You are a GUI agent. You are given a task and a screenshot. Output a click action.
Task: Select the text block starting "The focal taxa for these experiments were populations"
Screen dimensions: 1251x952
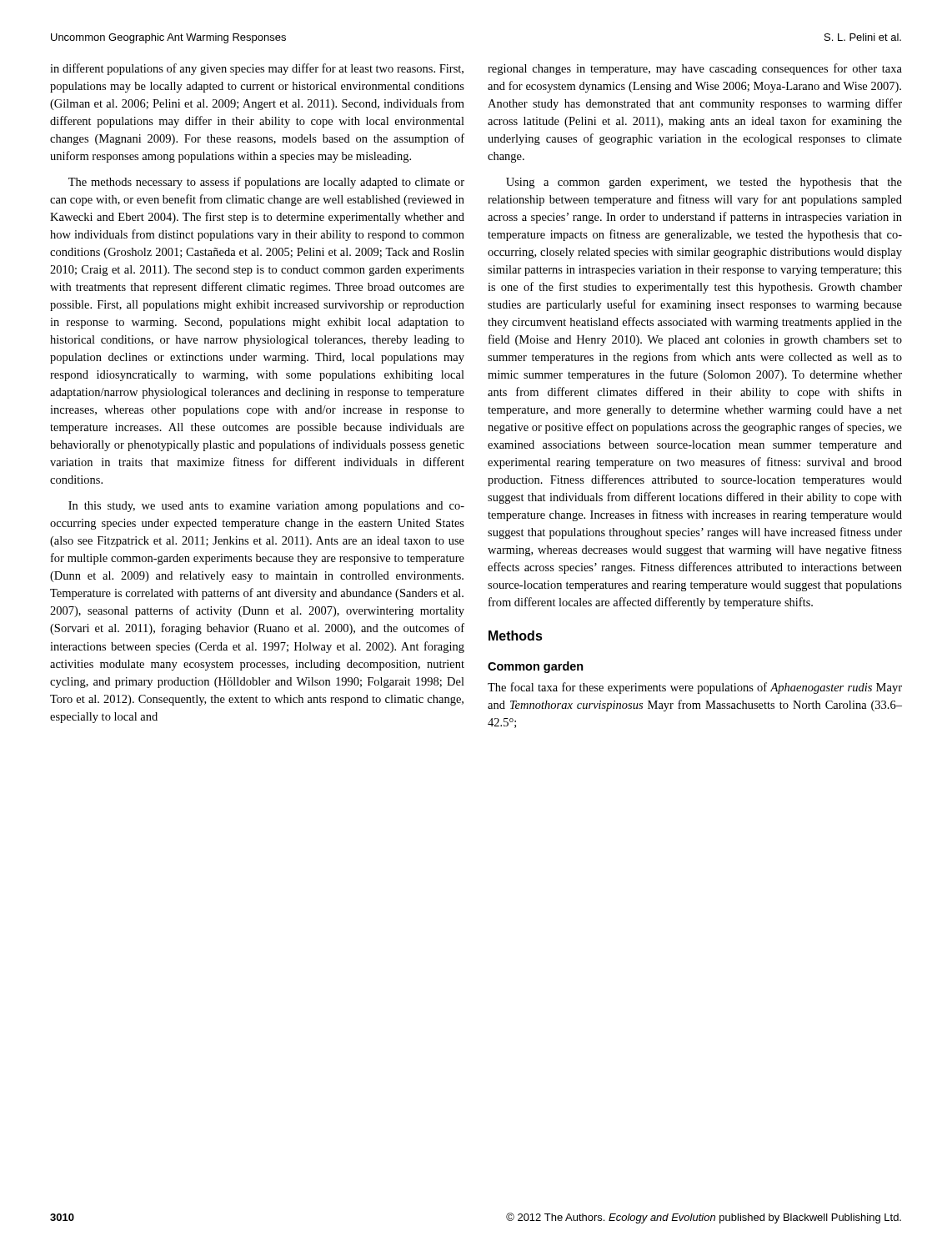click(695, 705)
